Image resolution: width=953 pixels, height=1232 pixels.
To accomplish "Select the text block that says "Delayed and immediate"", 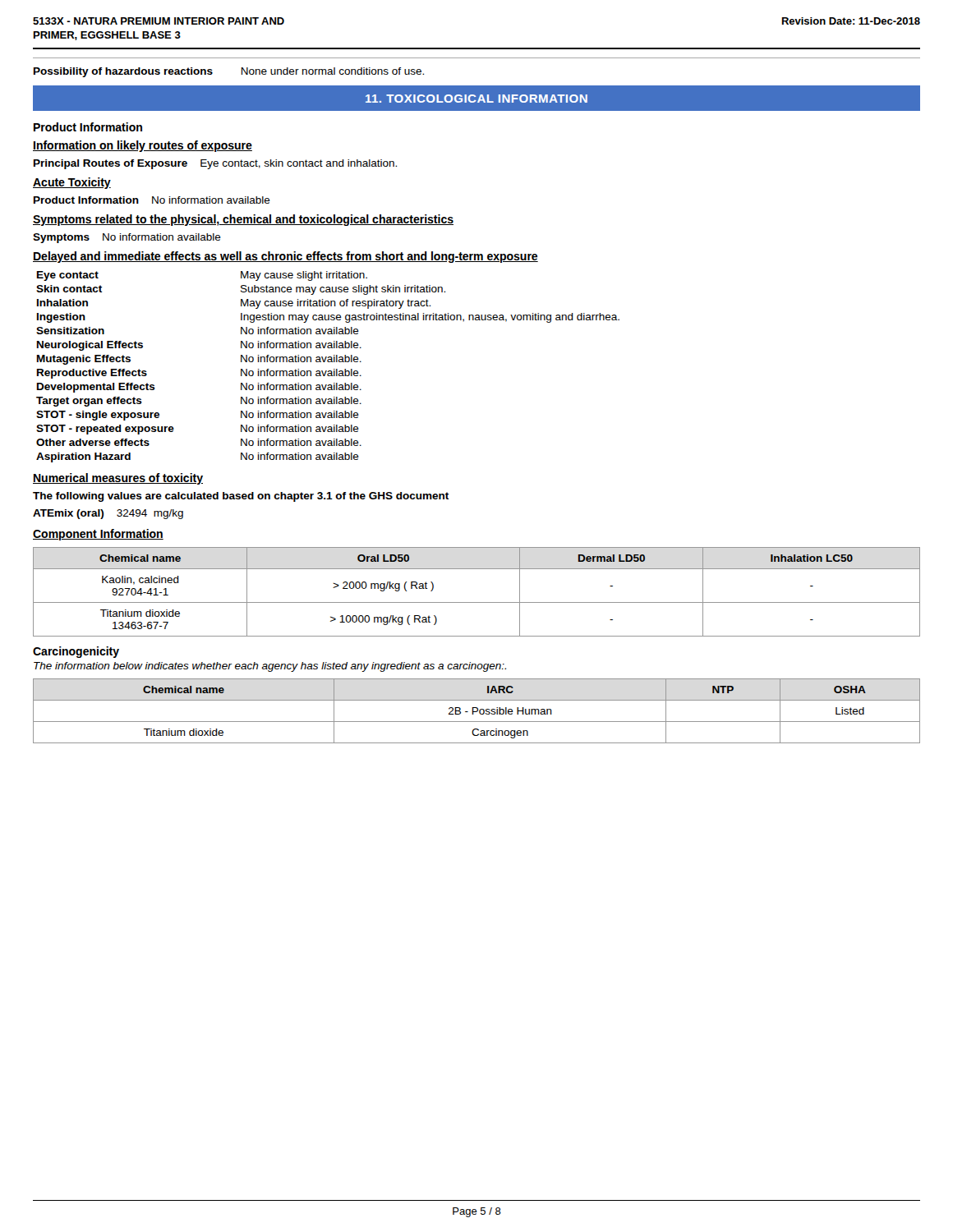I will click(285, 256).
